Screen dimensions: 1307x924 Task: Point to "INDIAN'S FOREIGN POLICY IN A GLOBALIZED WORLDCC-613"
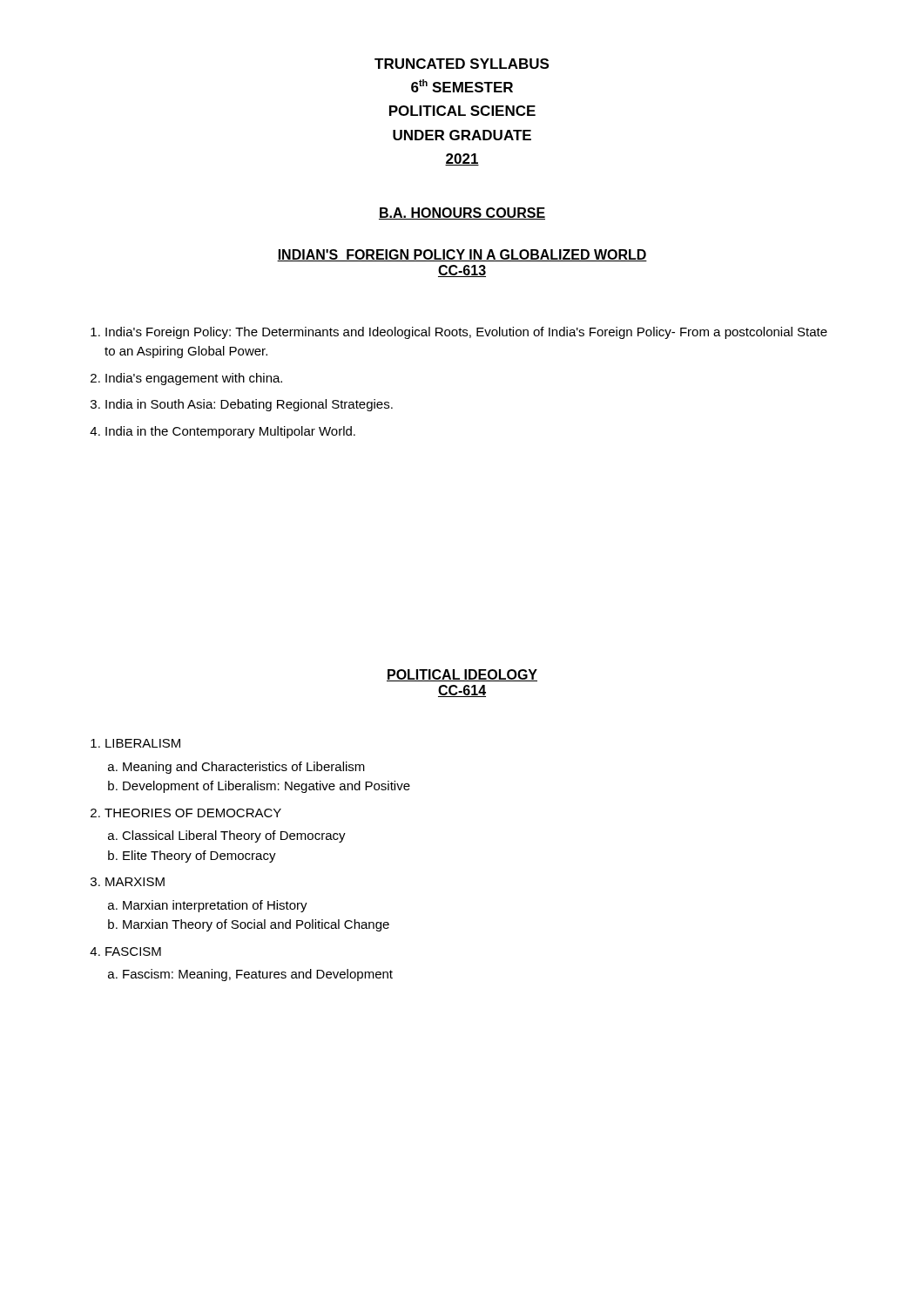click(x=462, y=263)
